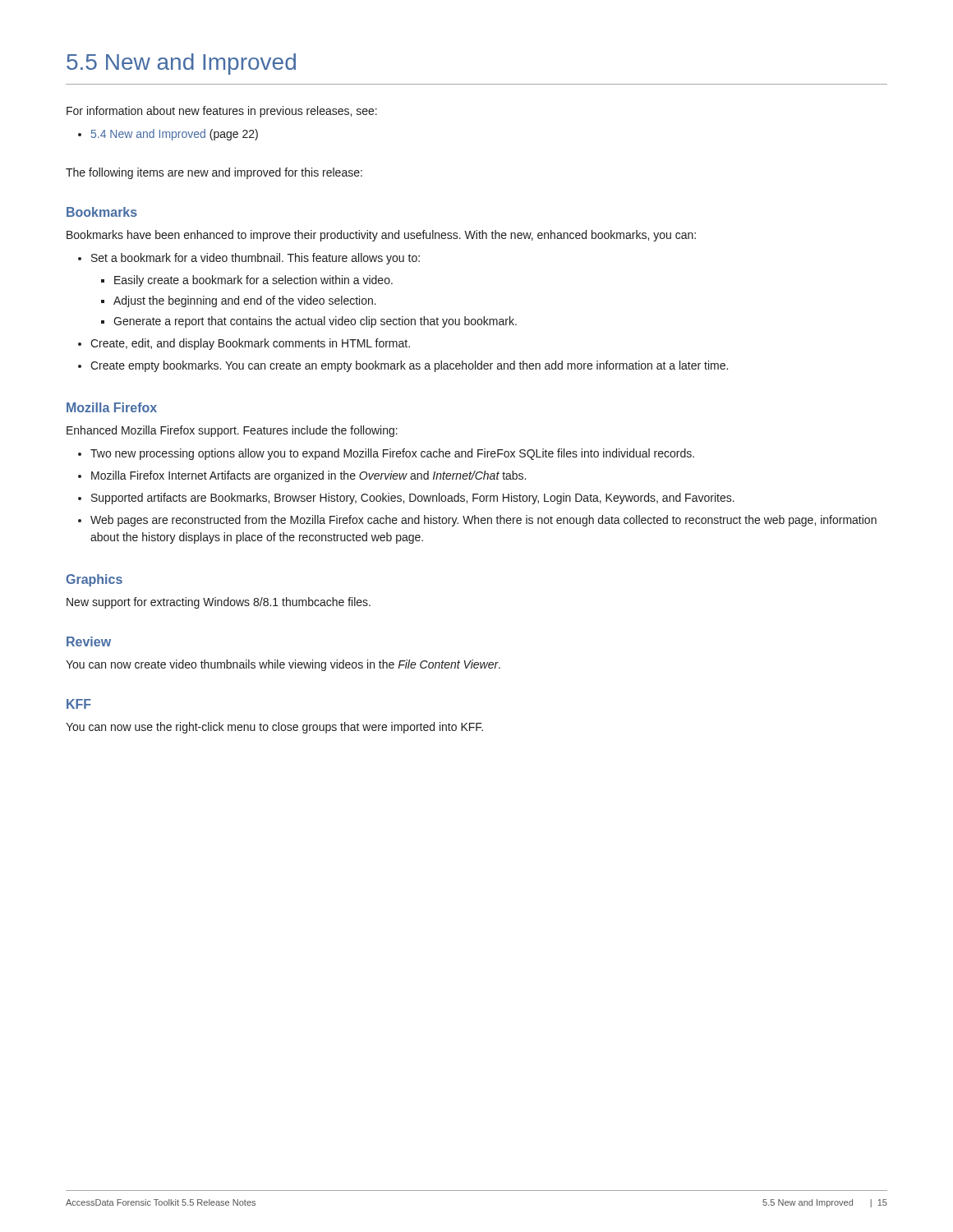The width and height of the screenshot is (953, 1232).
Task: Navigate to the text block starting "You can now create video"
Action: 476,664
